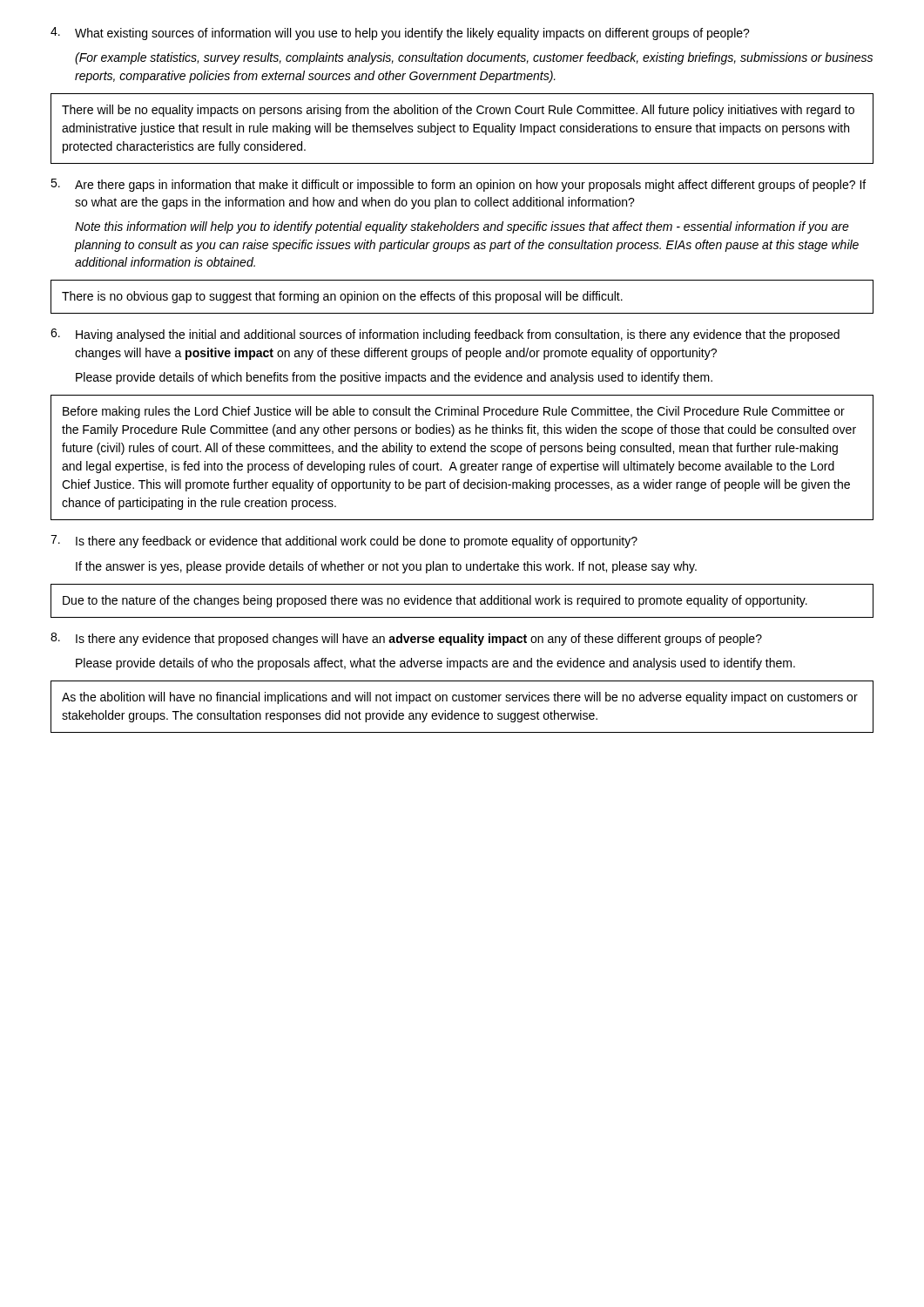
Task: Click on the region starting "7. Is there any feedback or"
Action: (462, 541)
